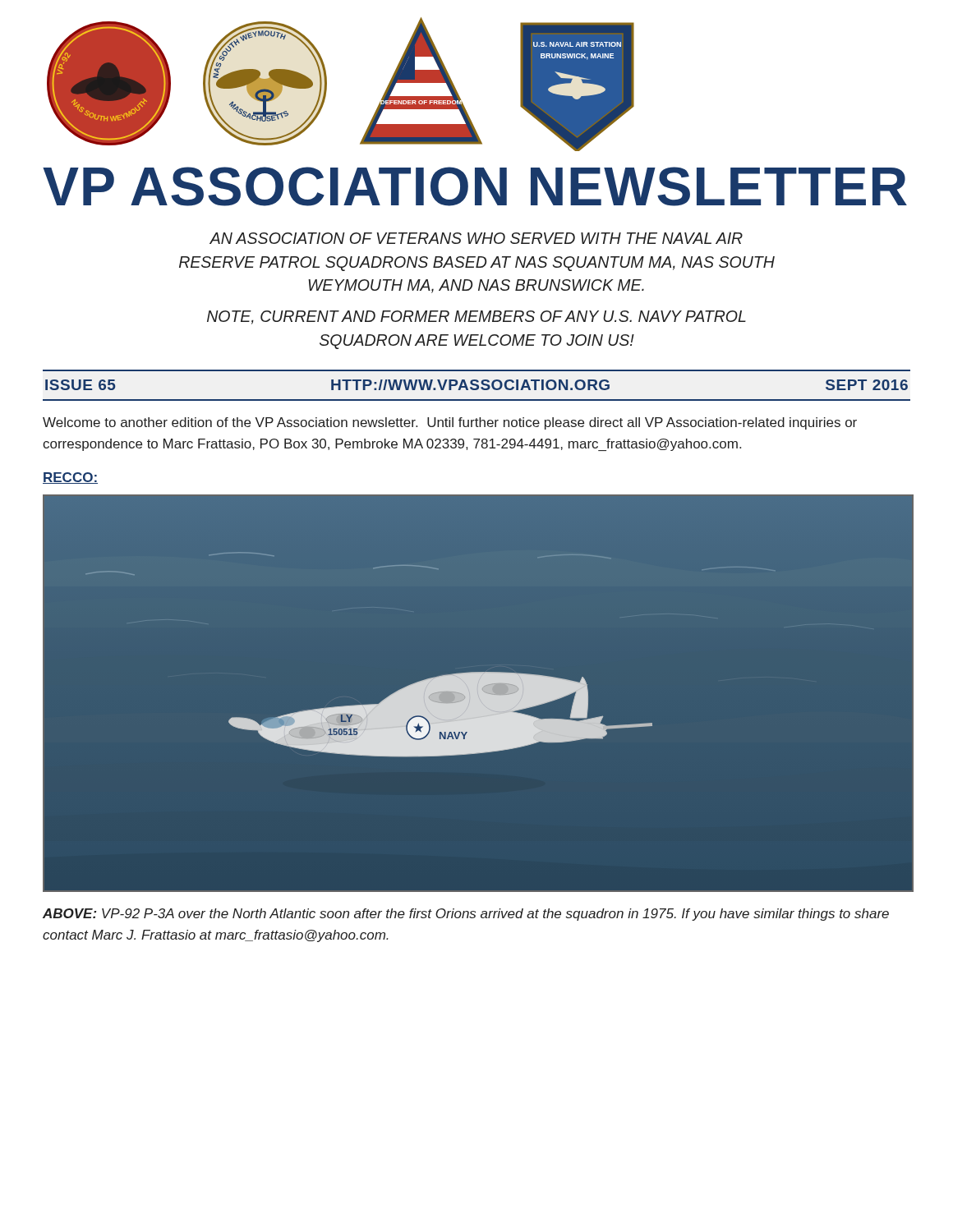Navigate to the region starting "AN ASSOCIATION OF VETERANS"
The image size is (953, 1232).
pos(476,262)
